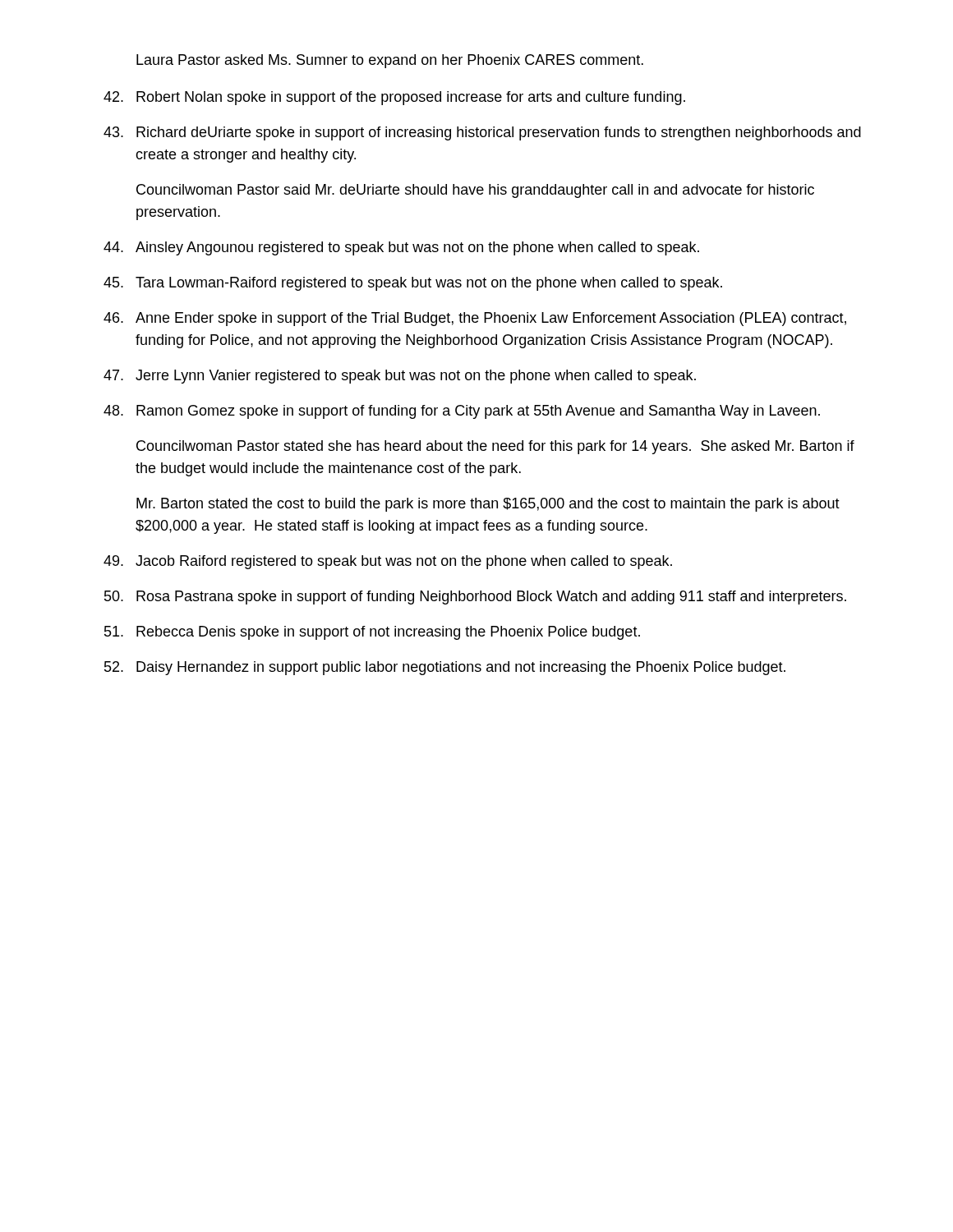The width and height of the screenshot is (953, 1232).
Task: Find the list item containing "42. Robert Nolan spoke"
Action: [x=481, y=97]
